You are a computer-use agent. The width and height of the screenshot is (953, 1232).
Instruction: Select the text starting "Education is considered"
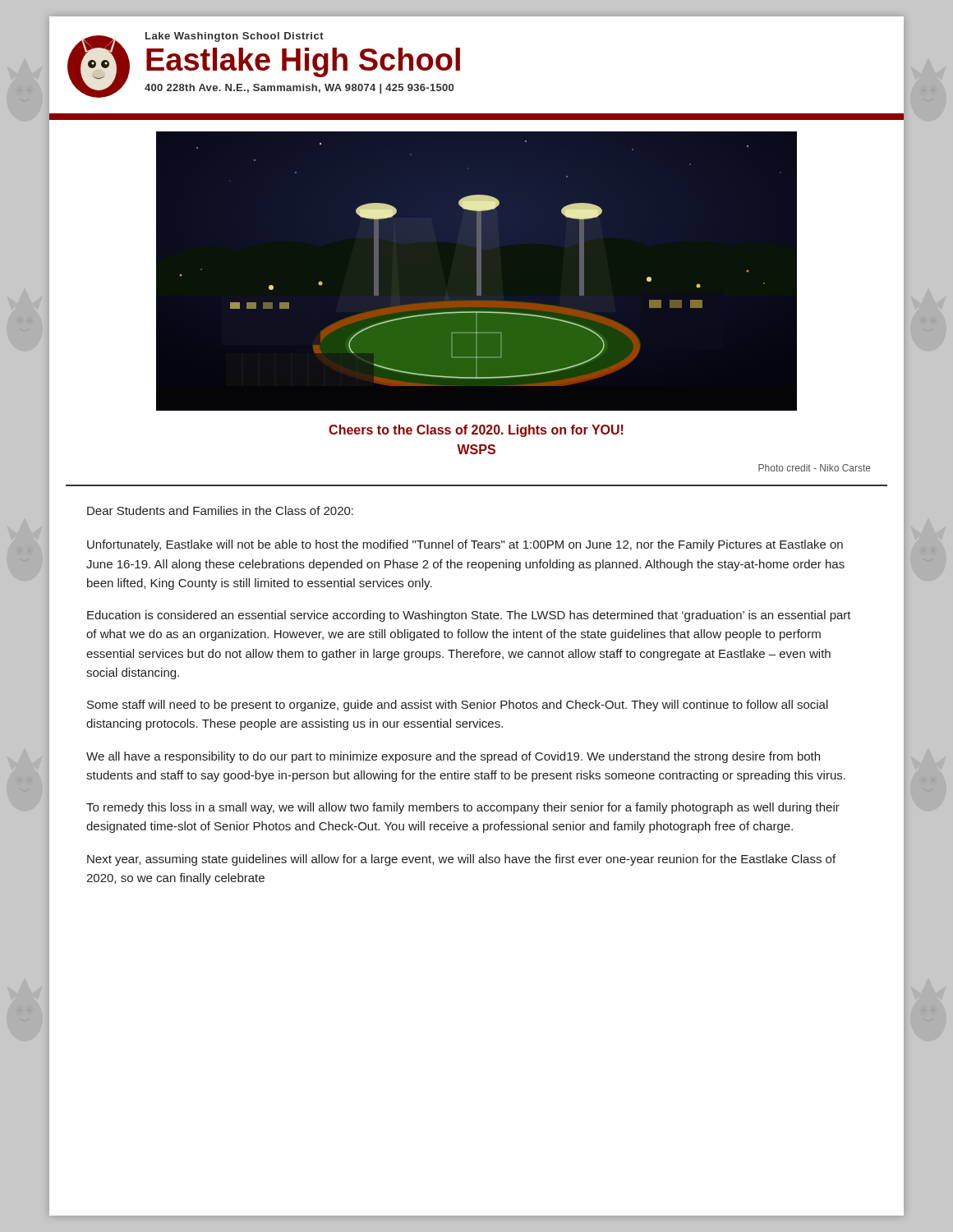pos(468,643)
